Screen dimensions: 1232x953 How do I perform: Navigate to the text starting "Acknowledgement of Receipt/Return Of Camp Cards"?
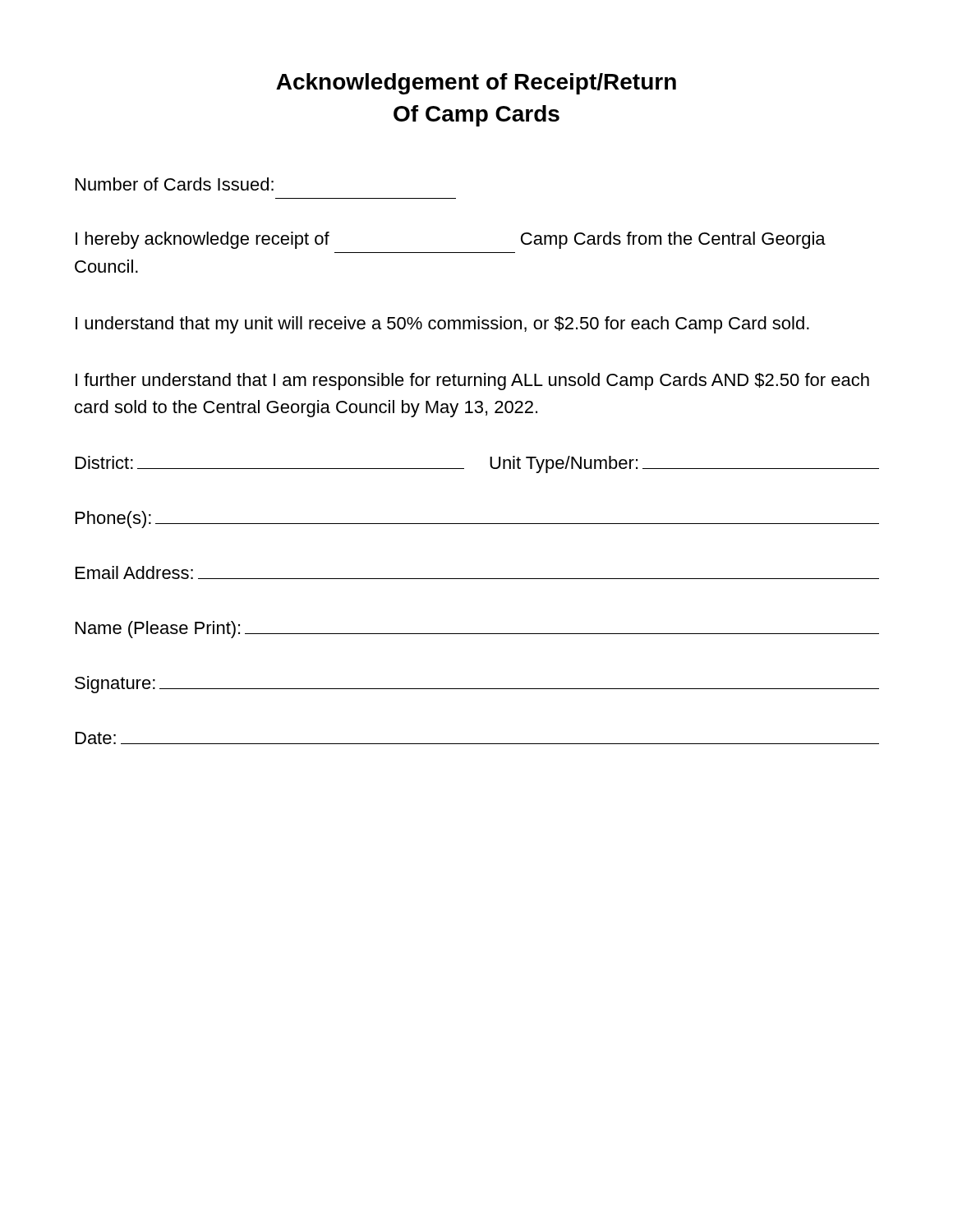click(x=476, y=98)
